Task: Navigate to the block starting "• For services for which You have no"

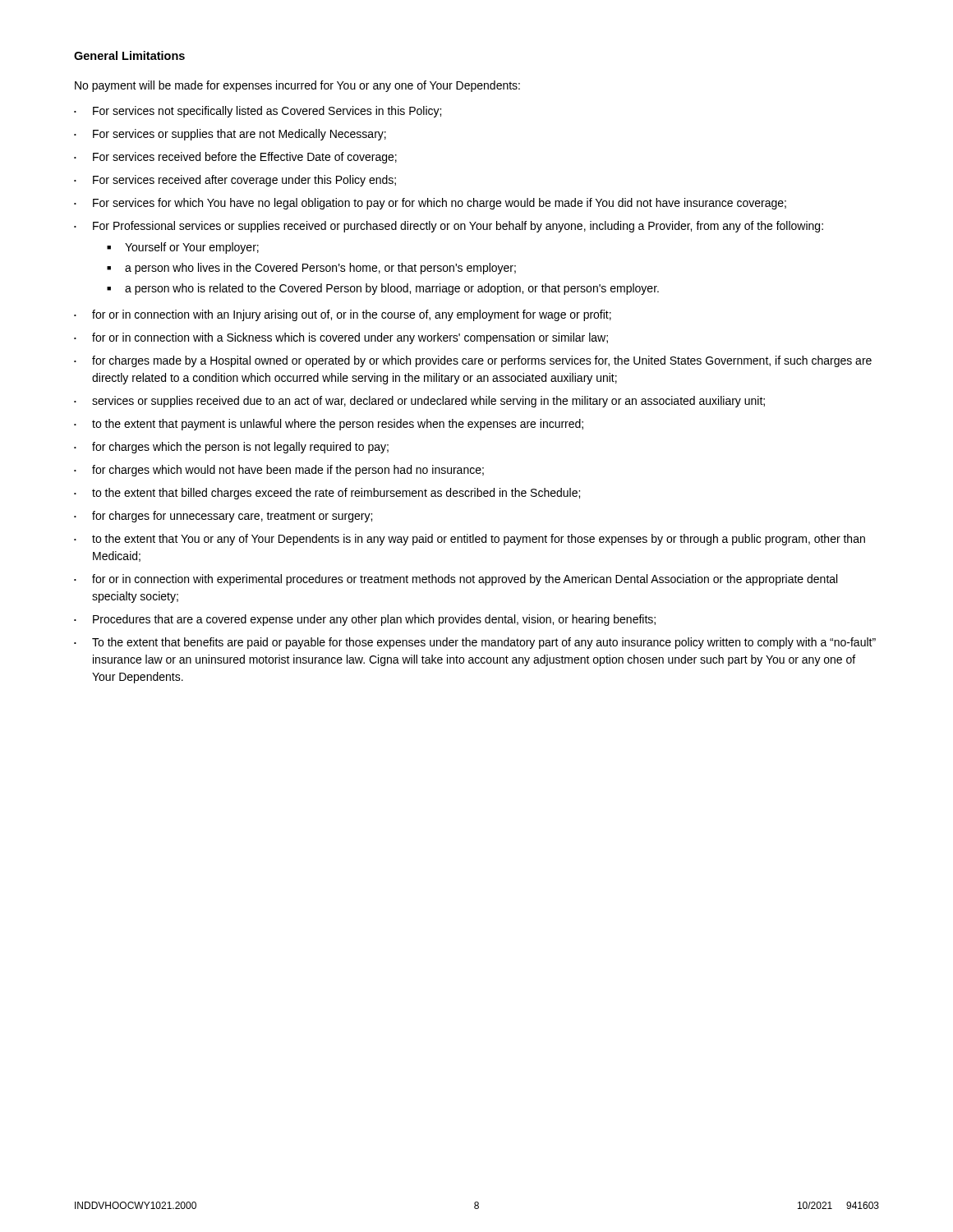Action: [476, 203]
